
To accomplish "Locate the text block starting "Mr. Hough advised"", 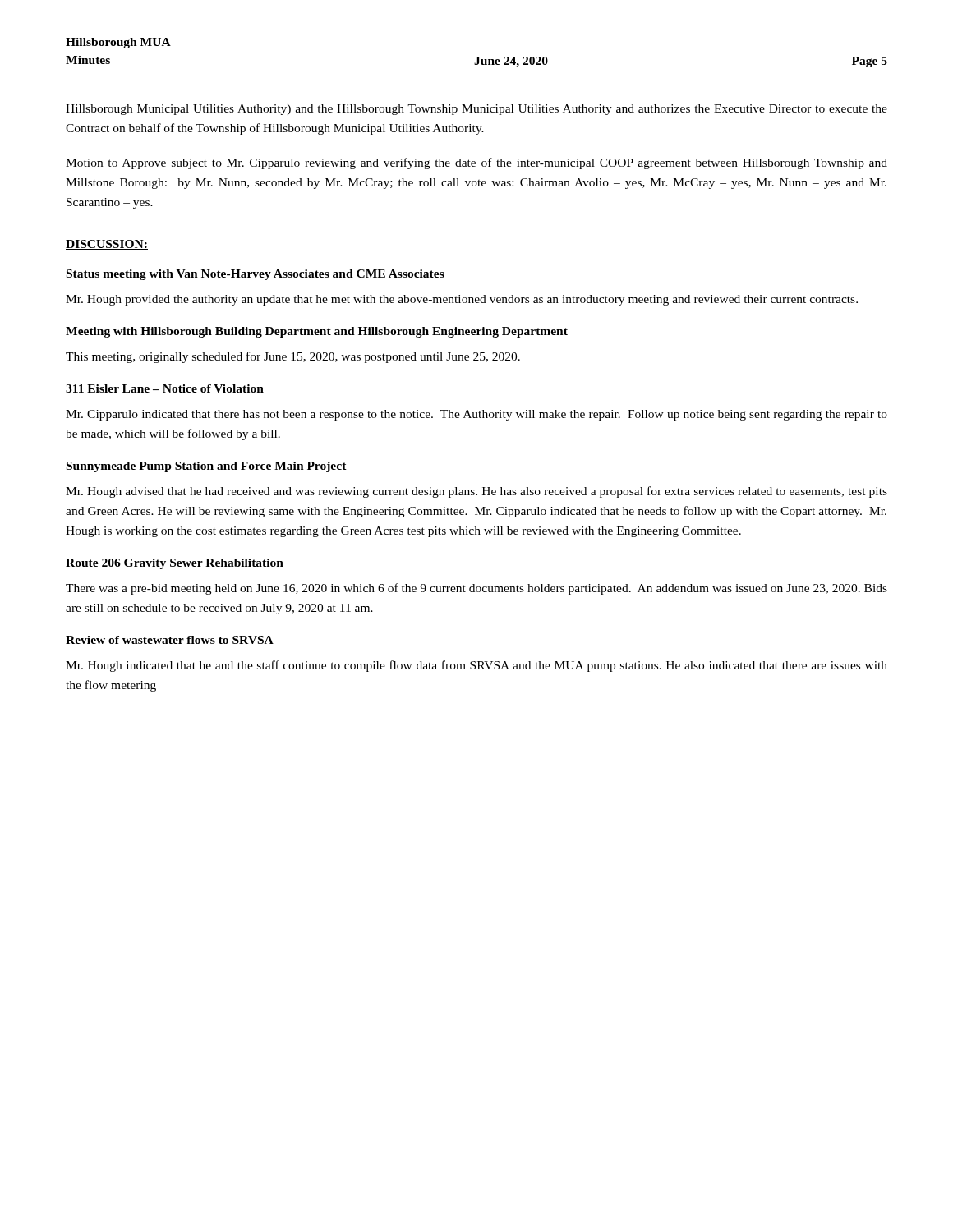I will [x=476, y=511].
